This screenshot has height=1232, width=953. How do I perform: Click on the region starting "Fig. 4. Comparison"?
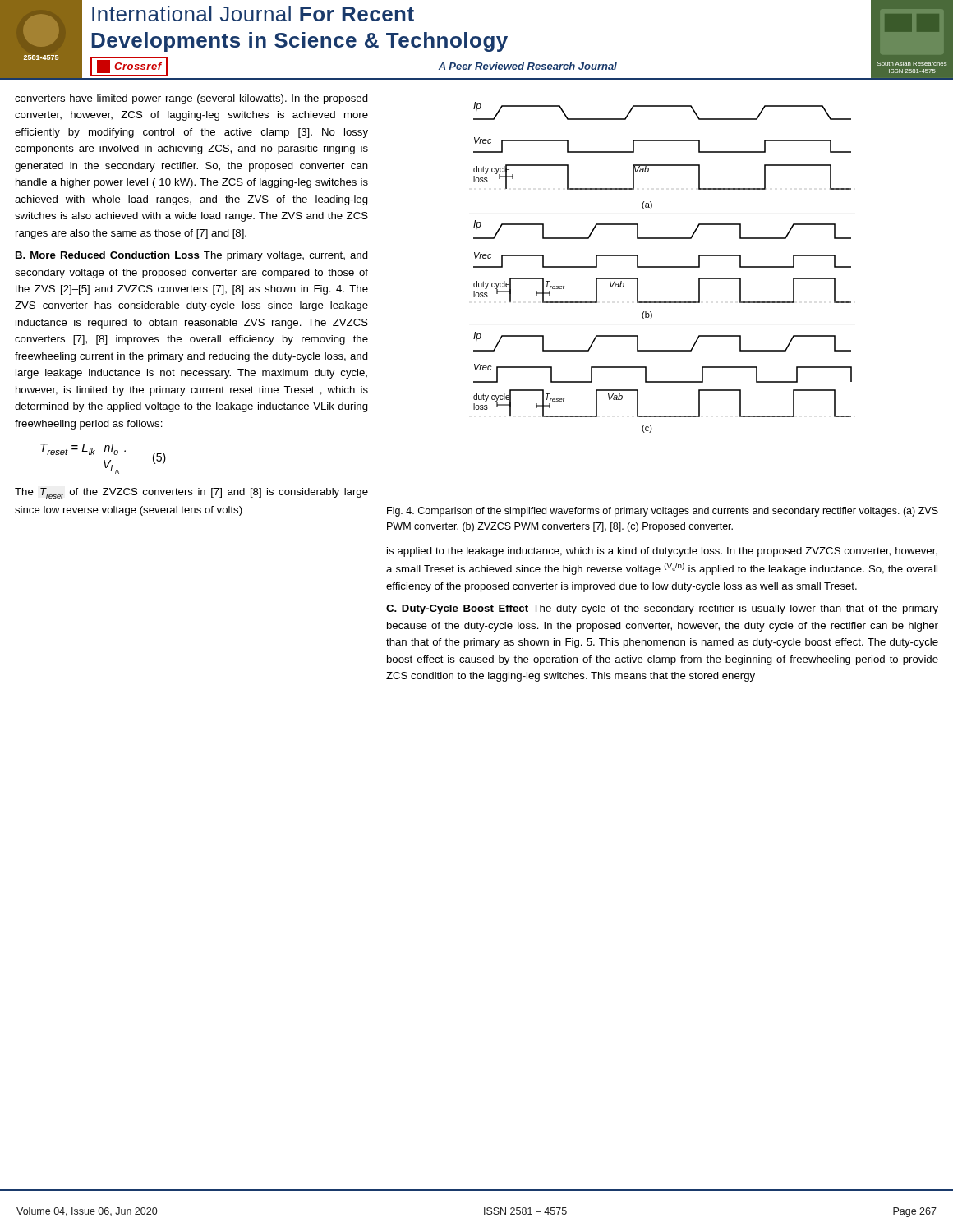pos(662,519)
